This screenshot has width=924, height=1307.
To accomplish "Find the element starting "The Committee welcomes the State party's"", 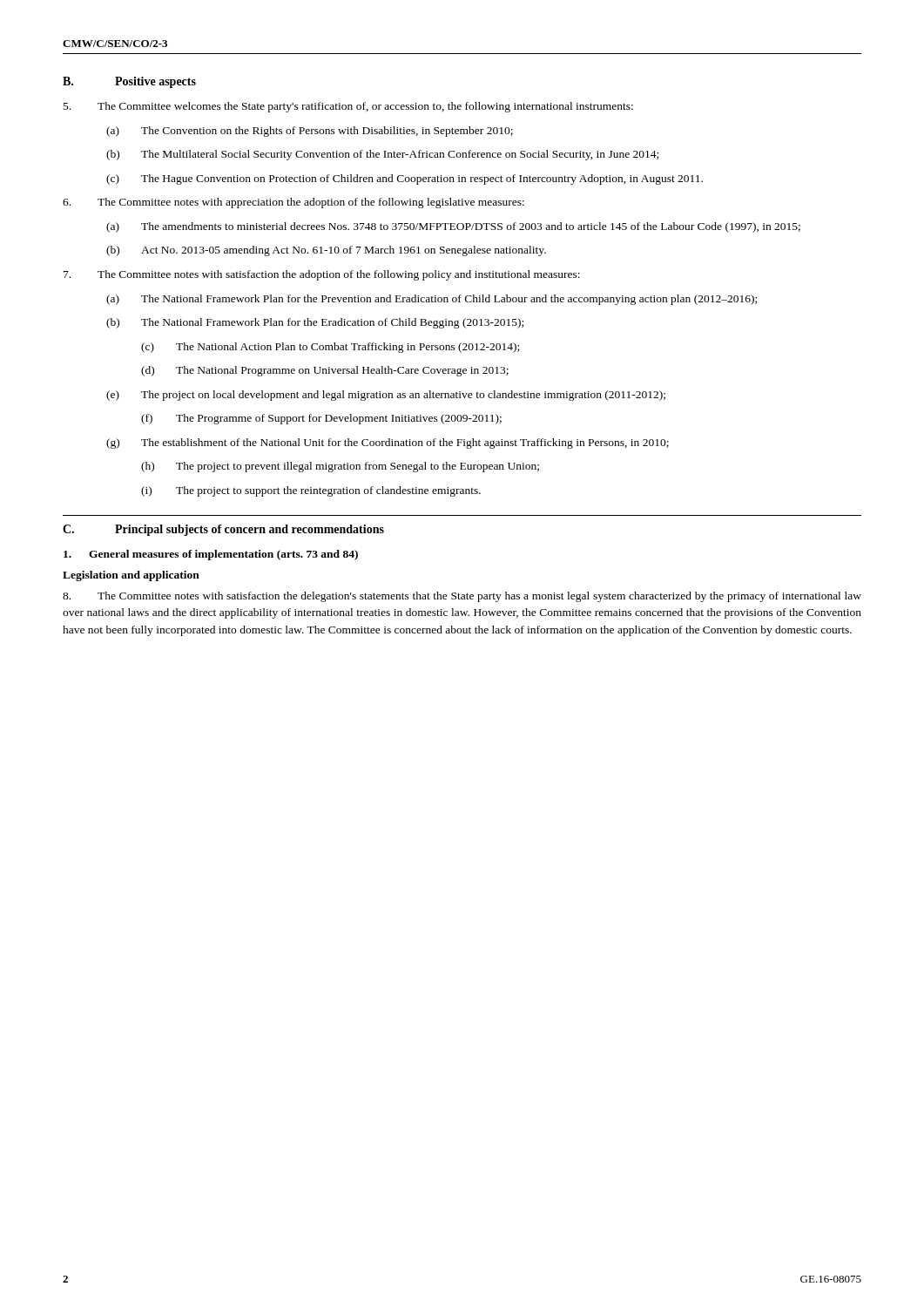I will coord(348,106).
